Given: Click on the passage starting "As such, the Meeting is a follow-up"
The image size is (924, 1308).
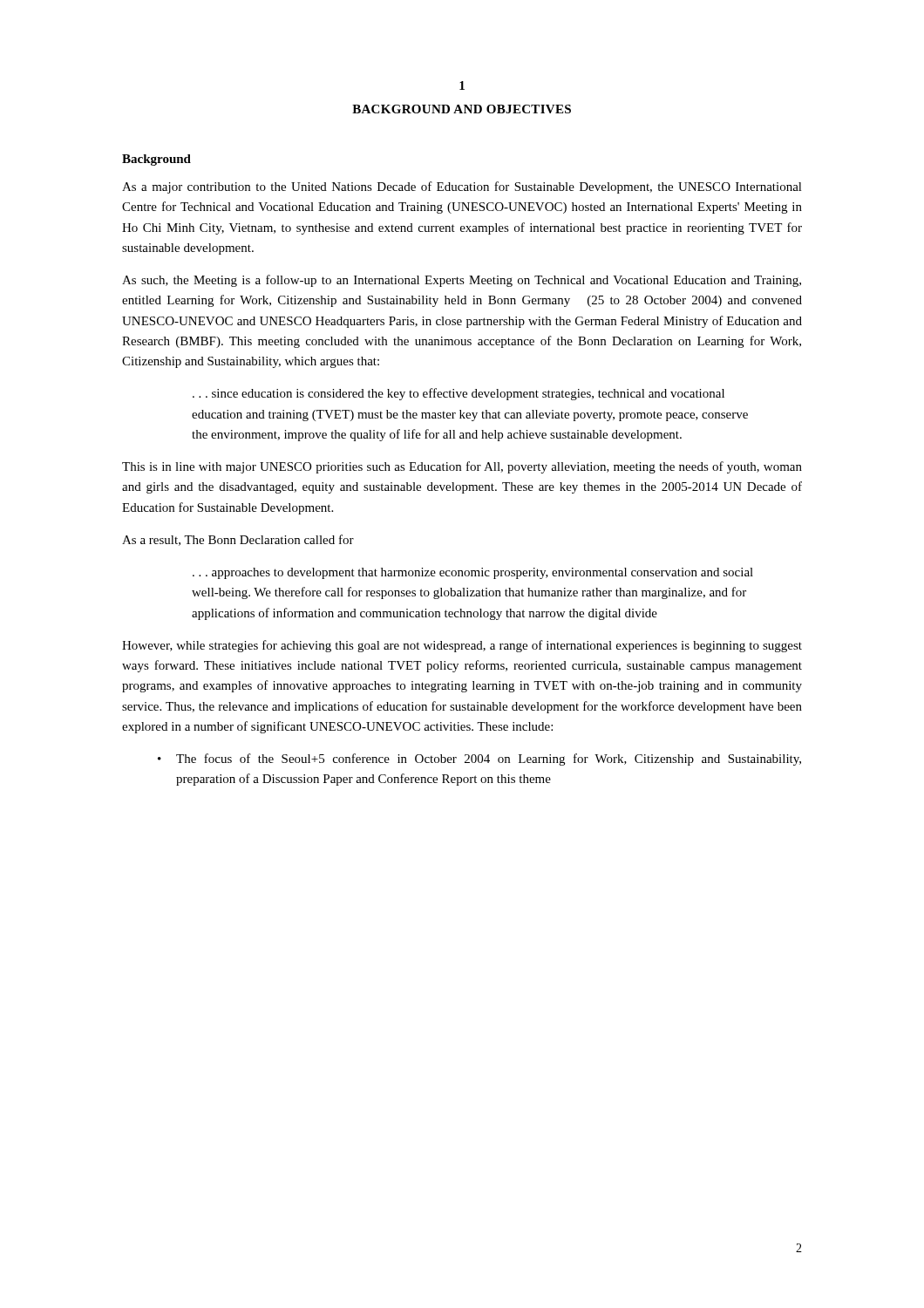Looking at the screenshot, I should pyautogui.click(x=462, y=320).
